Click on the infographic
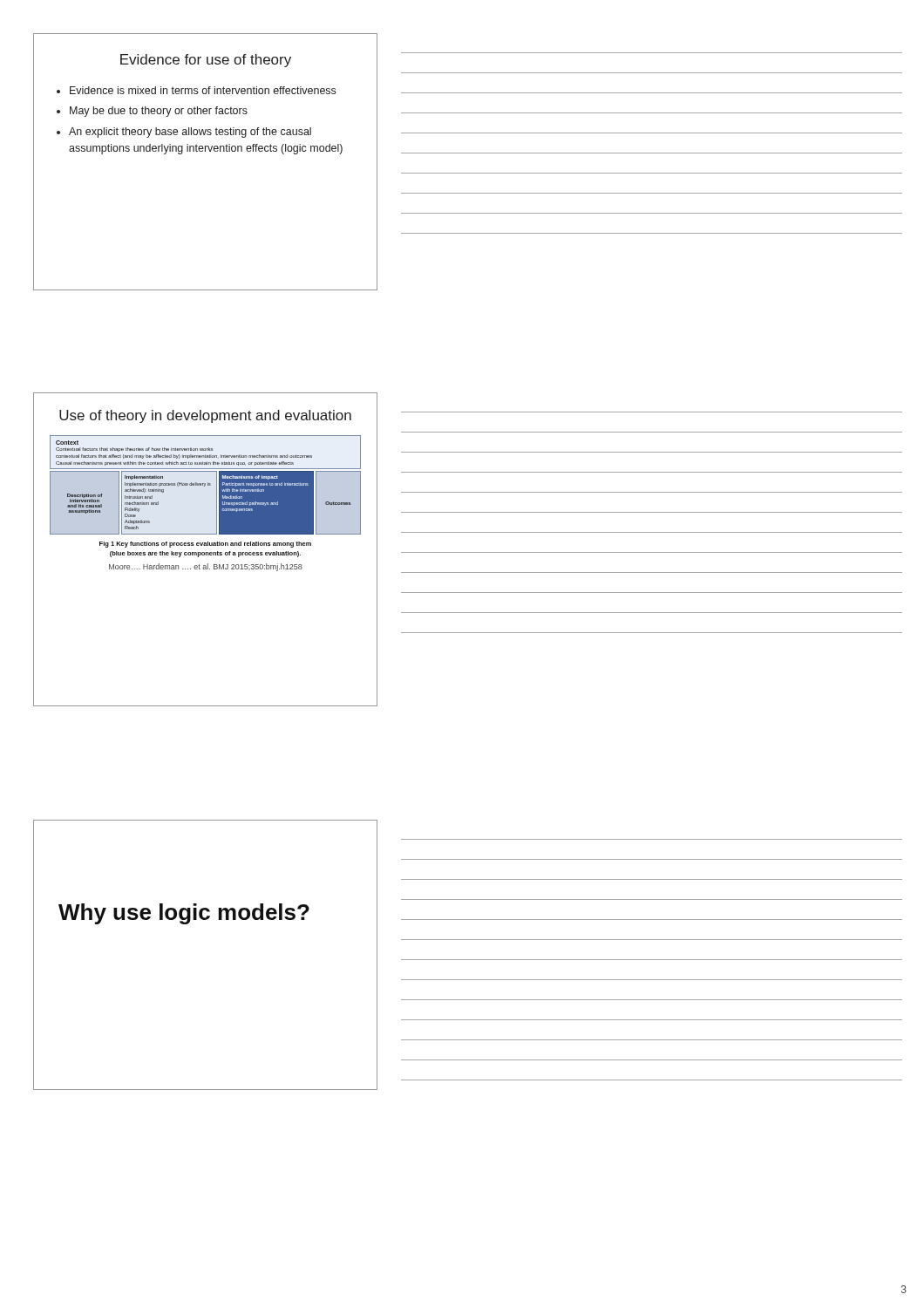Image resolution: width=924 pixels, height=1308 pixels. point(205,497)
